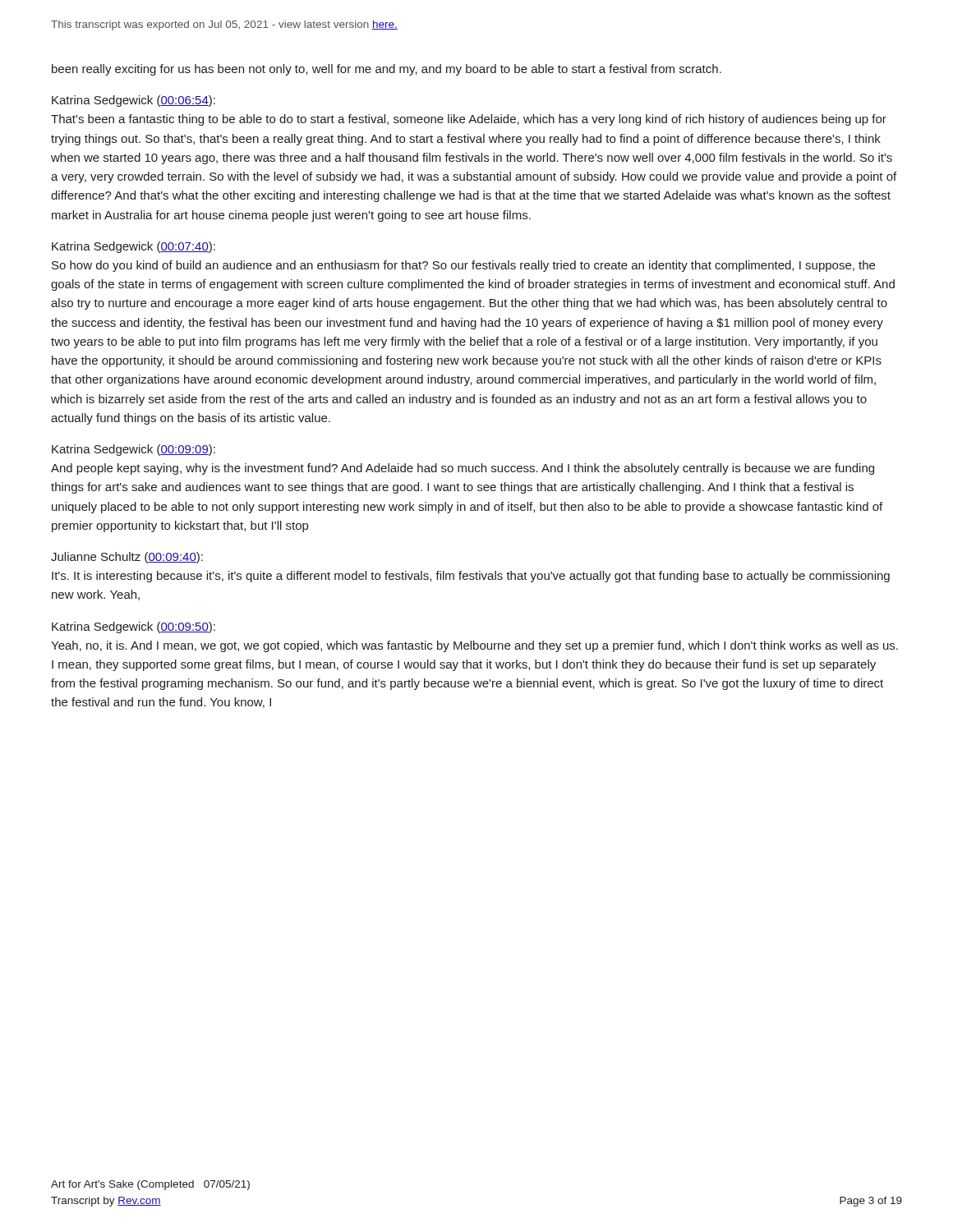This screenshot has width=953, height=1232.
Task: Click the passage that begins "Yeah, no, it is. And I mean, we"
Action: click(475, 673)
